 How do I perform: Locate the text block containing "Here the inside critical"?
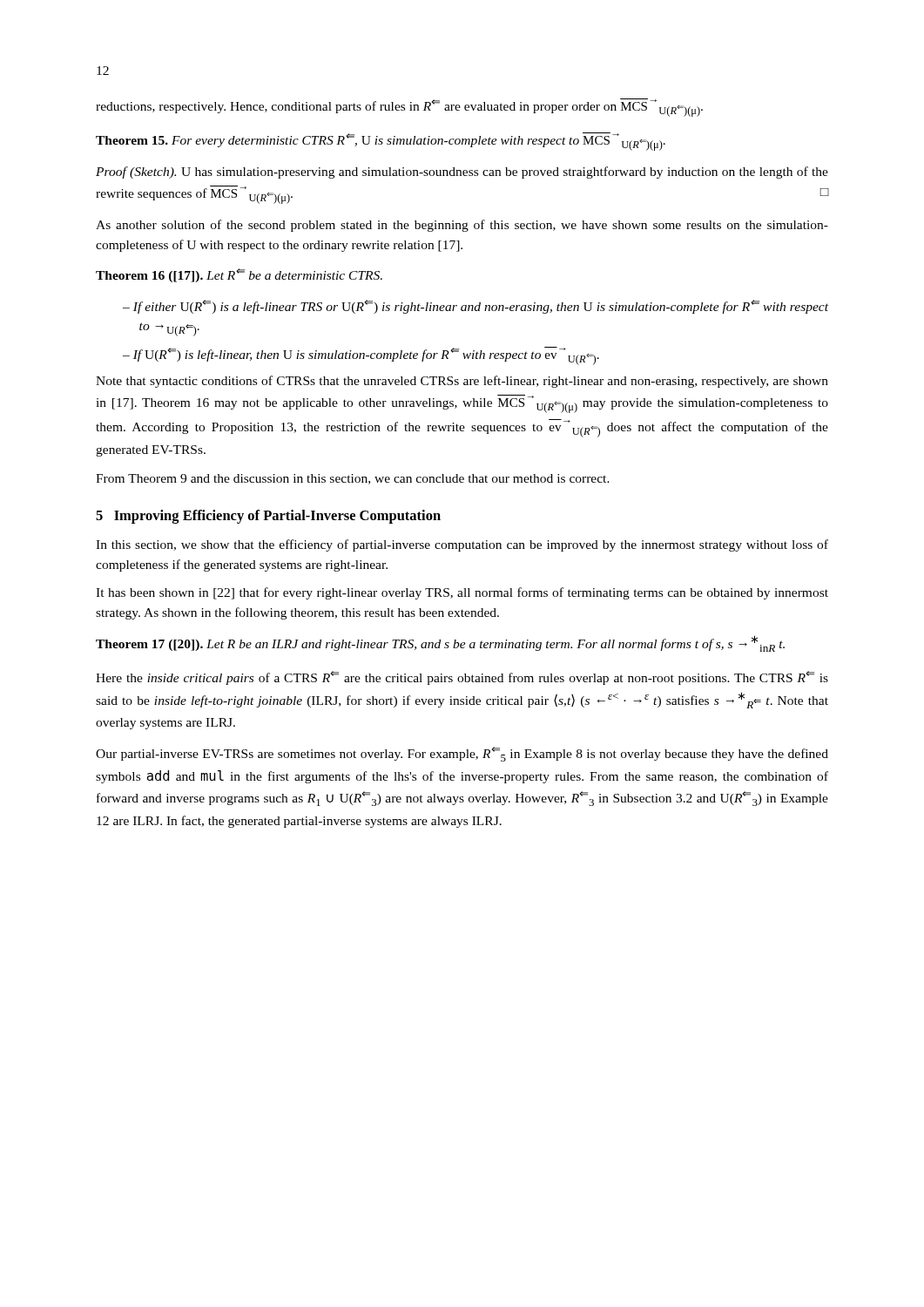point(462,699)
